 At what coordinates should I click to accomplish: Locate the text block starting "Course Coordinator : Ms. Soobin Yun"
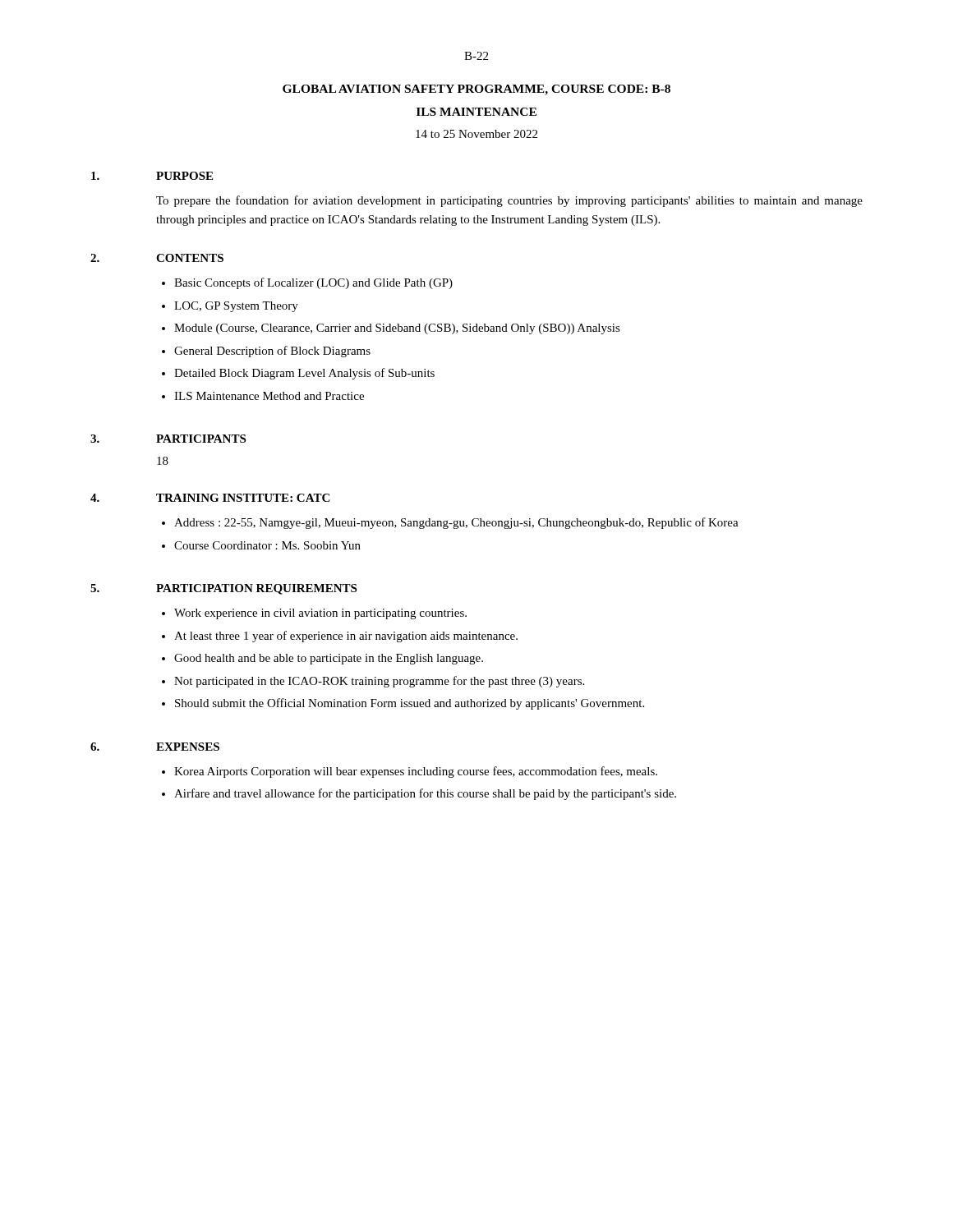click(x=267, y=545)
